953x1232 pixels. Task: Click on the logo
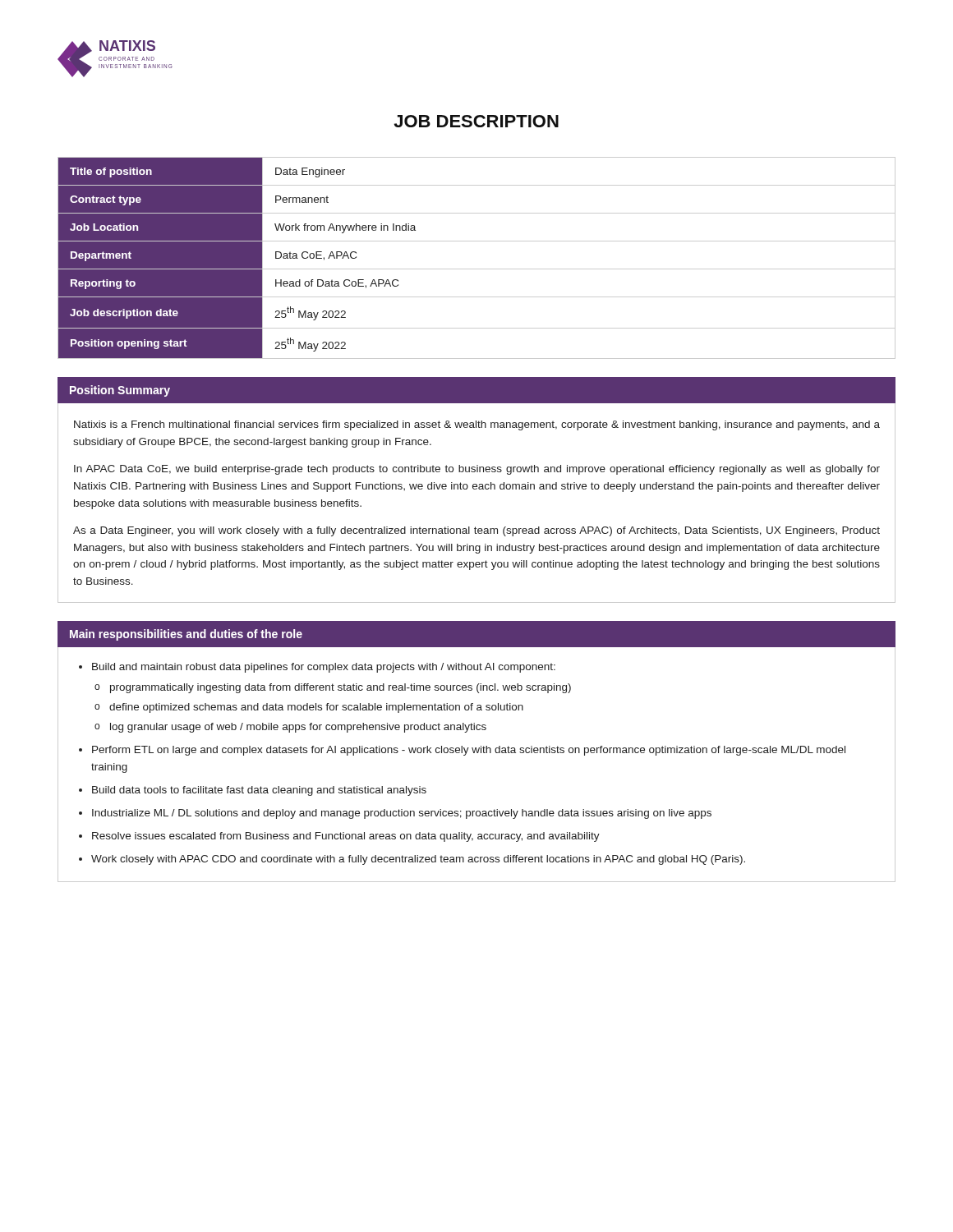(x=476, y=60)
